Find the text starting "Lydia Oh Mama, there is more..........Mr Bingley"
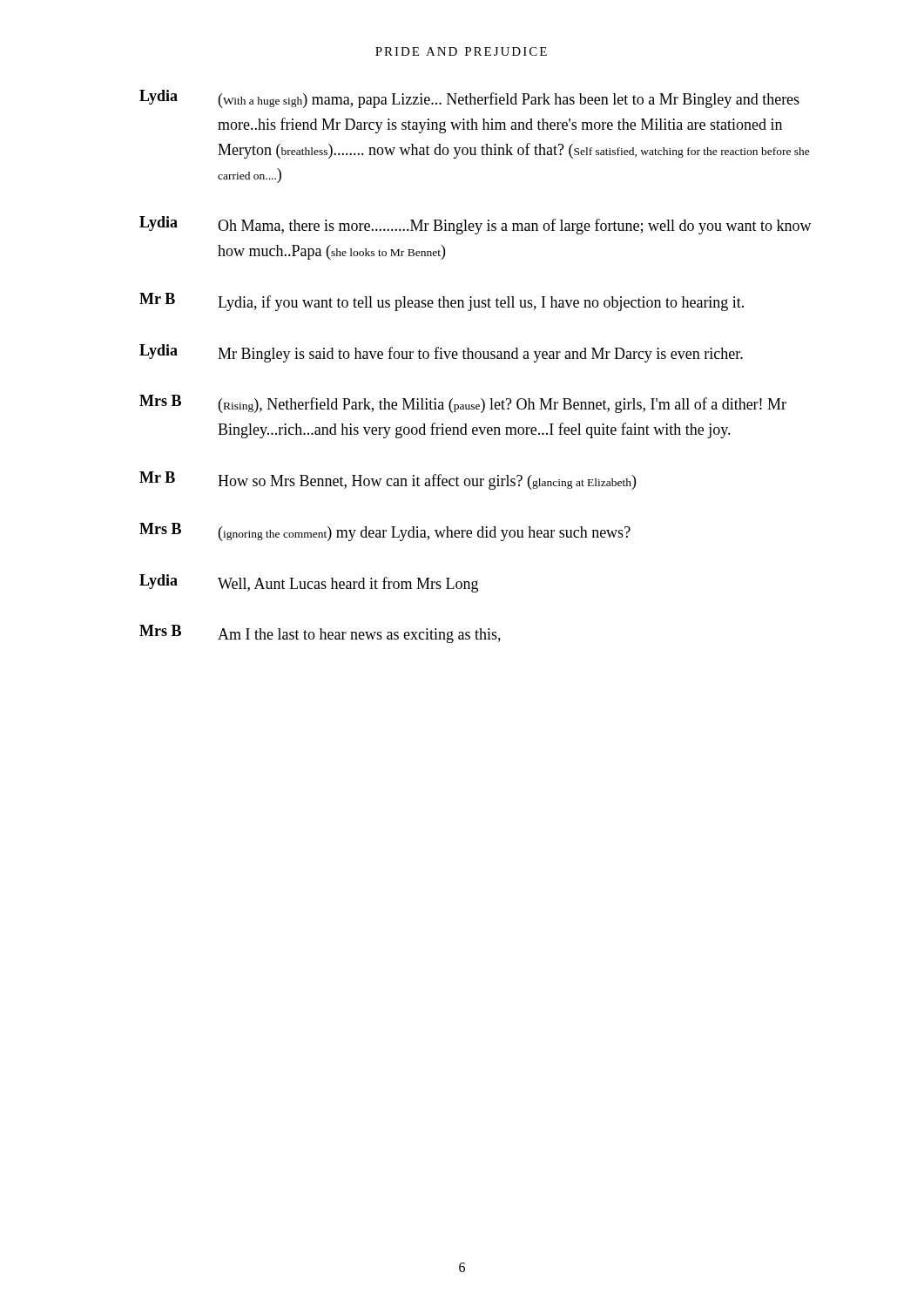 point(479,239)
